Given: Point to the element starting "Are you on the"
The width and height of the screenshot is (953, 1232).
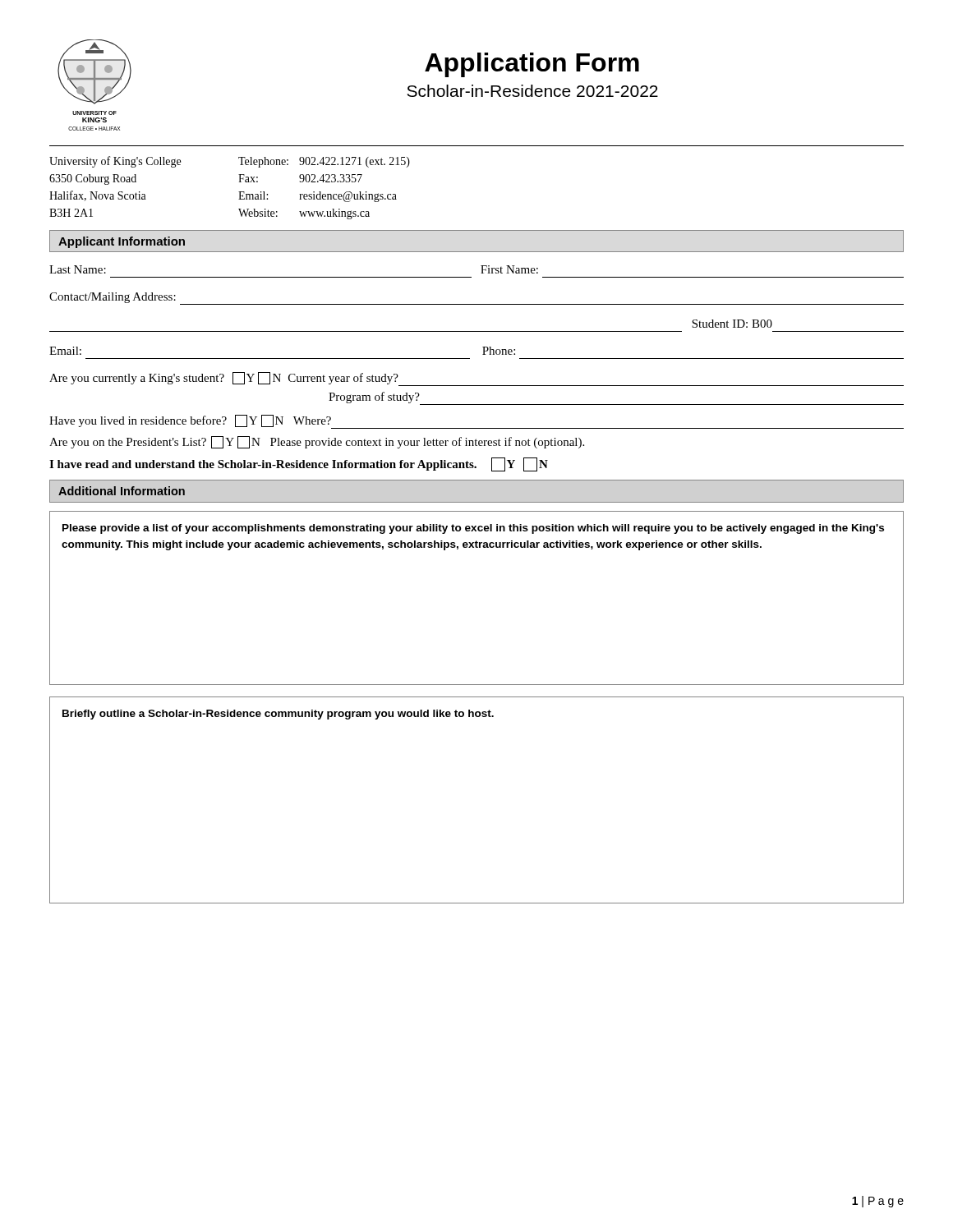Looking at the screenshot, I should click(317, 442).
